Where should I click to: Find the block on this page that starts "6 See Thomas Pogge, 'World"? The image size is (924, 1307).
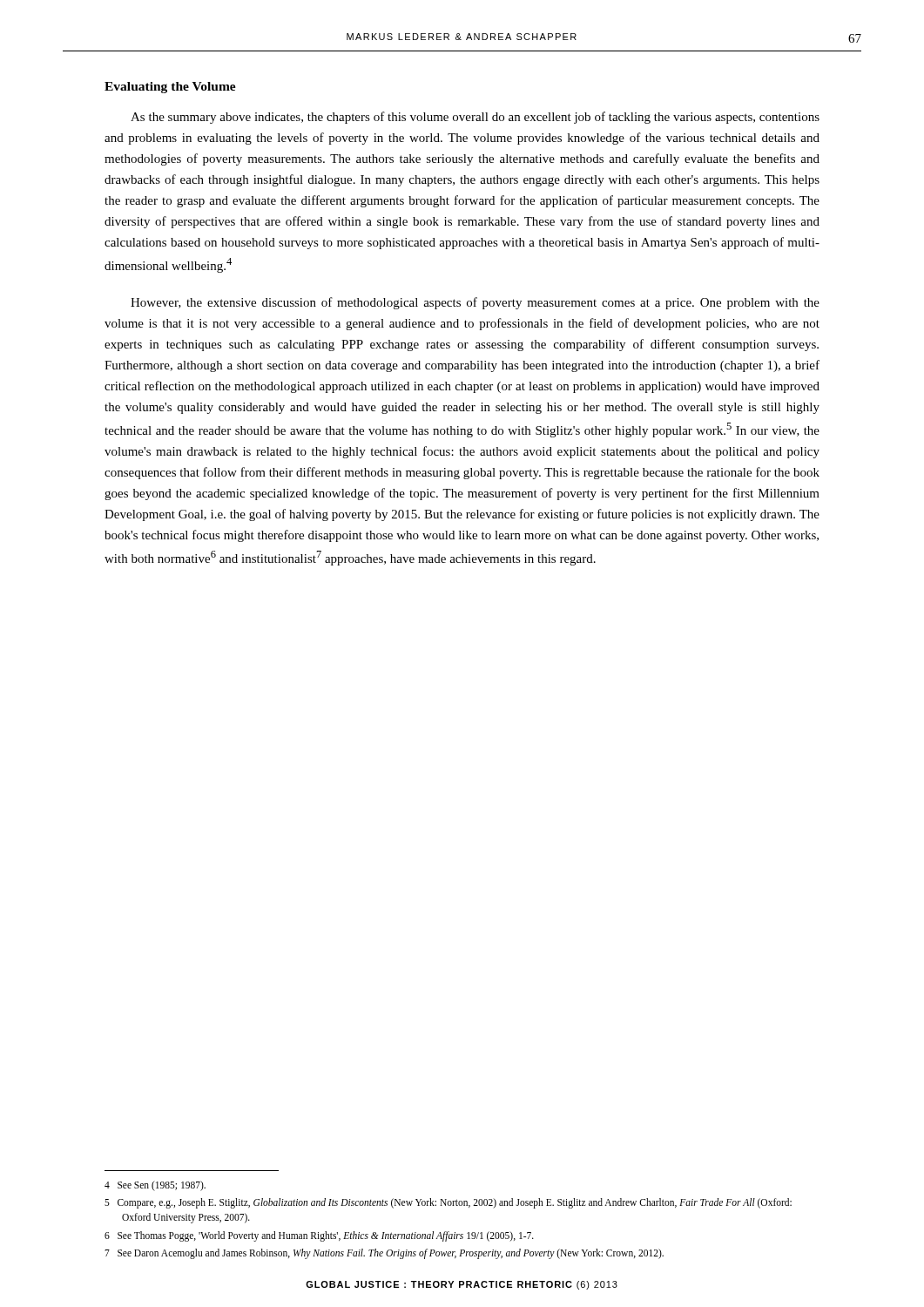319,1235
